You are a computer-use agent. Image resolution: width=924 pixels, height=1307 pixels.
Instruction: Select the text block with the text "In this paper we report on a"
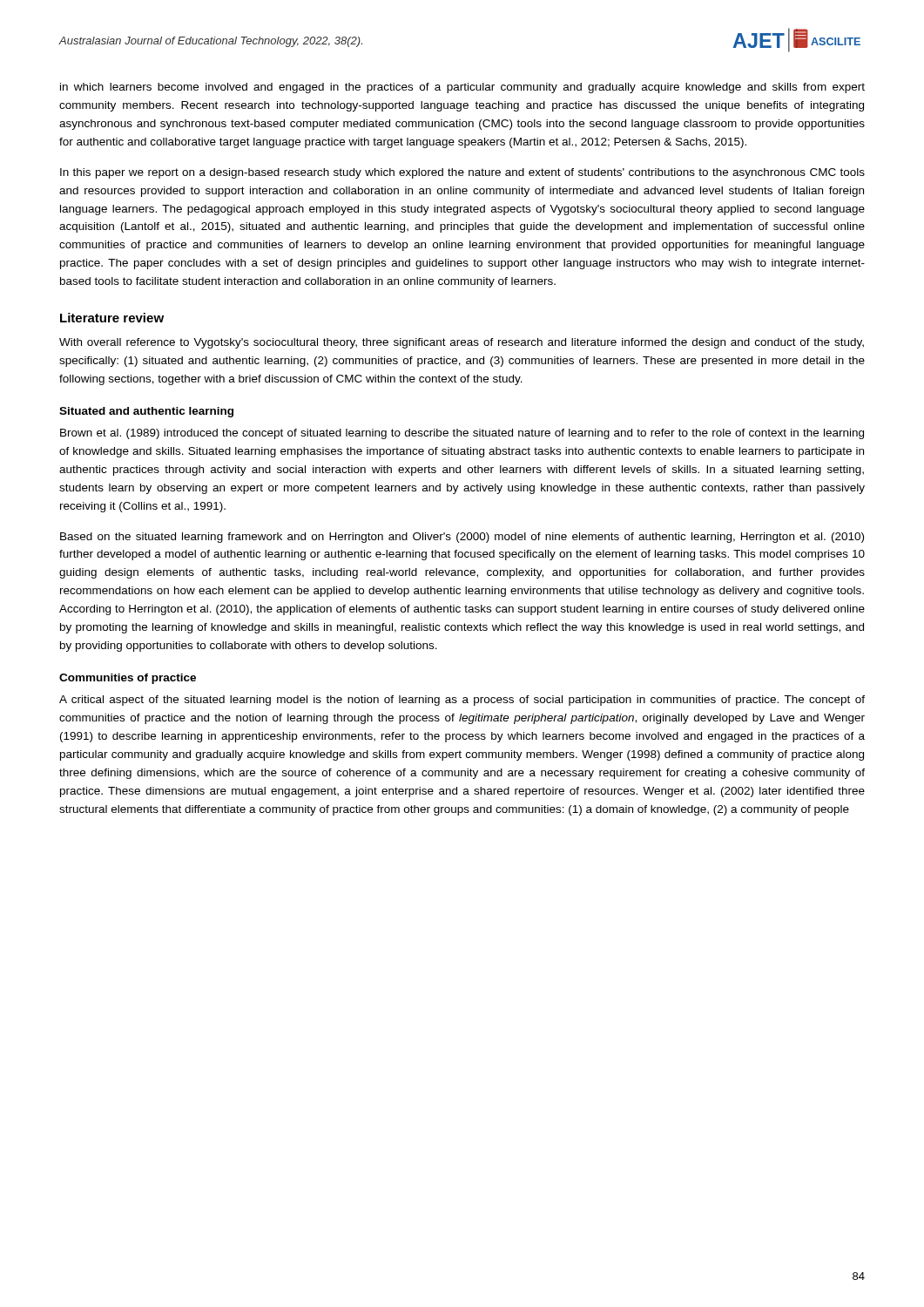[462, 227]
